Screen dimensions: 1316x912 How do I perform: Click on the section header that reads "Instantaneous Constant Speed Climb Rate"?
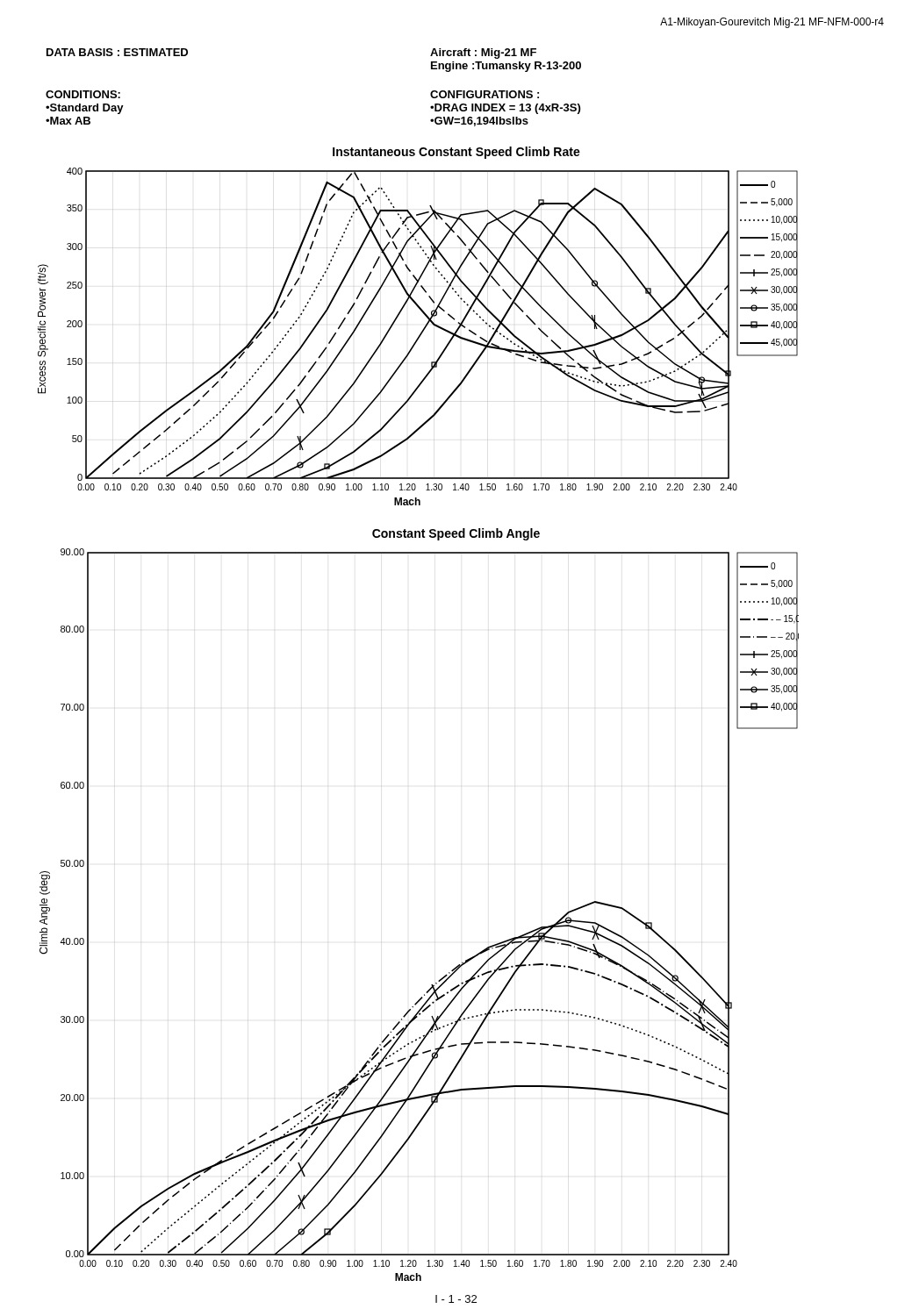456,152
